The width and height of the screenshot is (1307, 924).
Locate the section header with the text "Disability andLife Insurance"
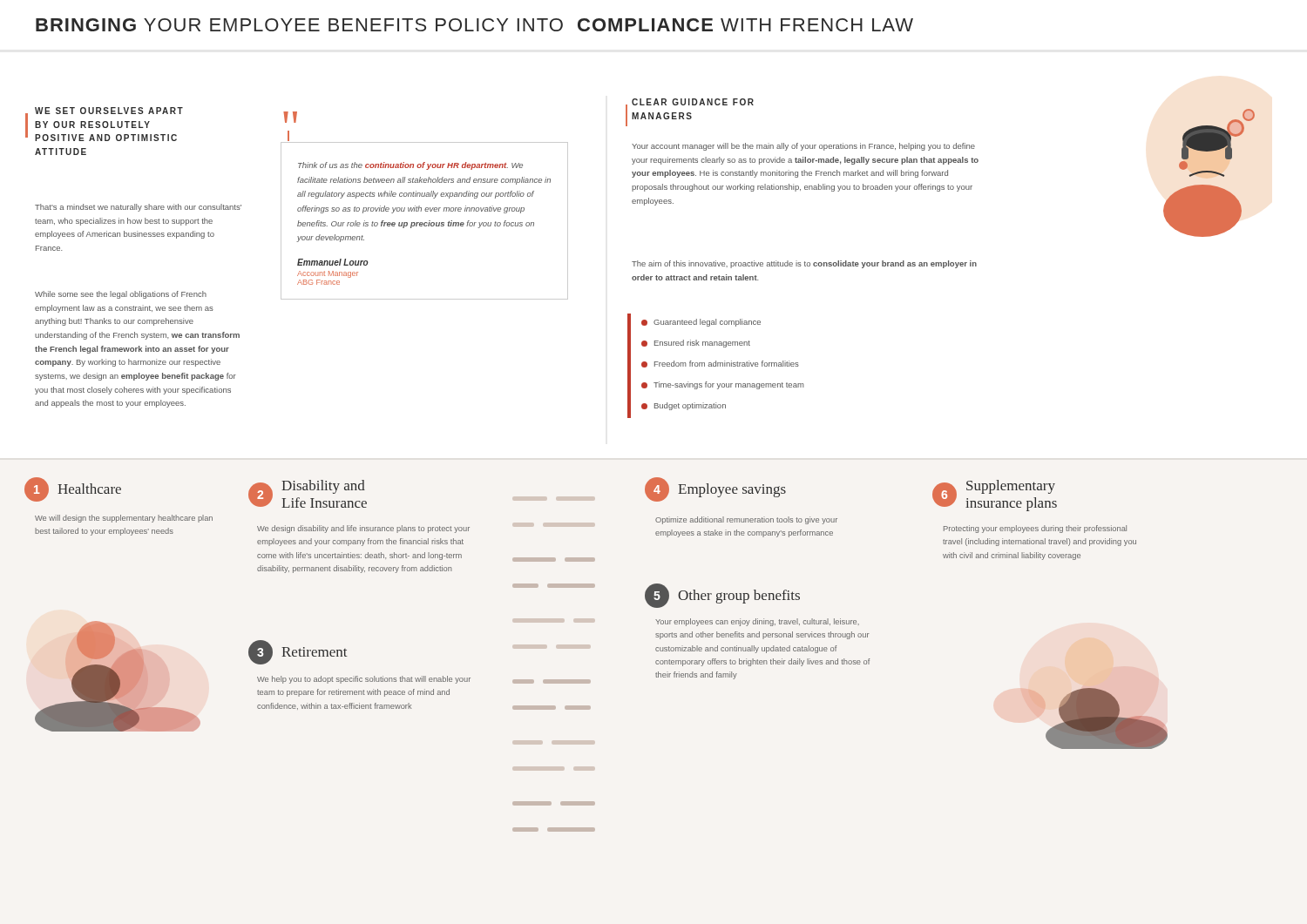tap(324, 494)
